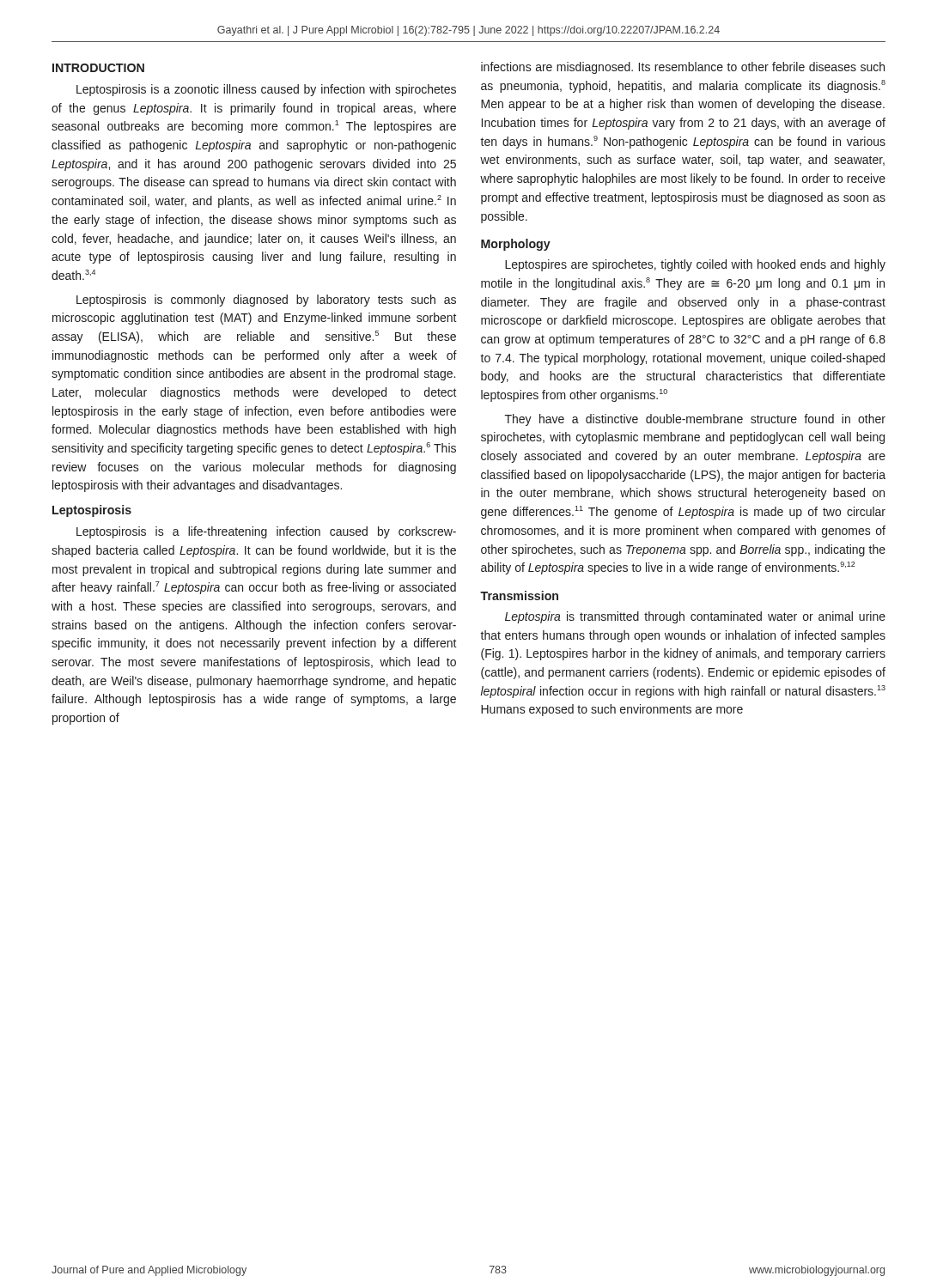Find the element starting "Leptospires are spirochetes, tightly coiled with"

point(683,417)
